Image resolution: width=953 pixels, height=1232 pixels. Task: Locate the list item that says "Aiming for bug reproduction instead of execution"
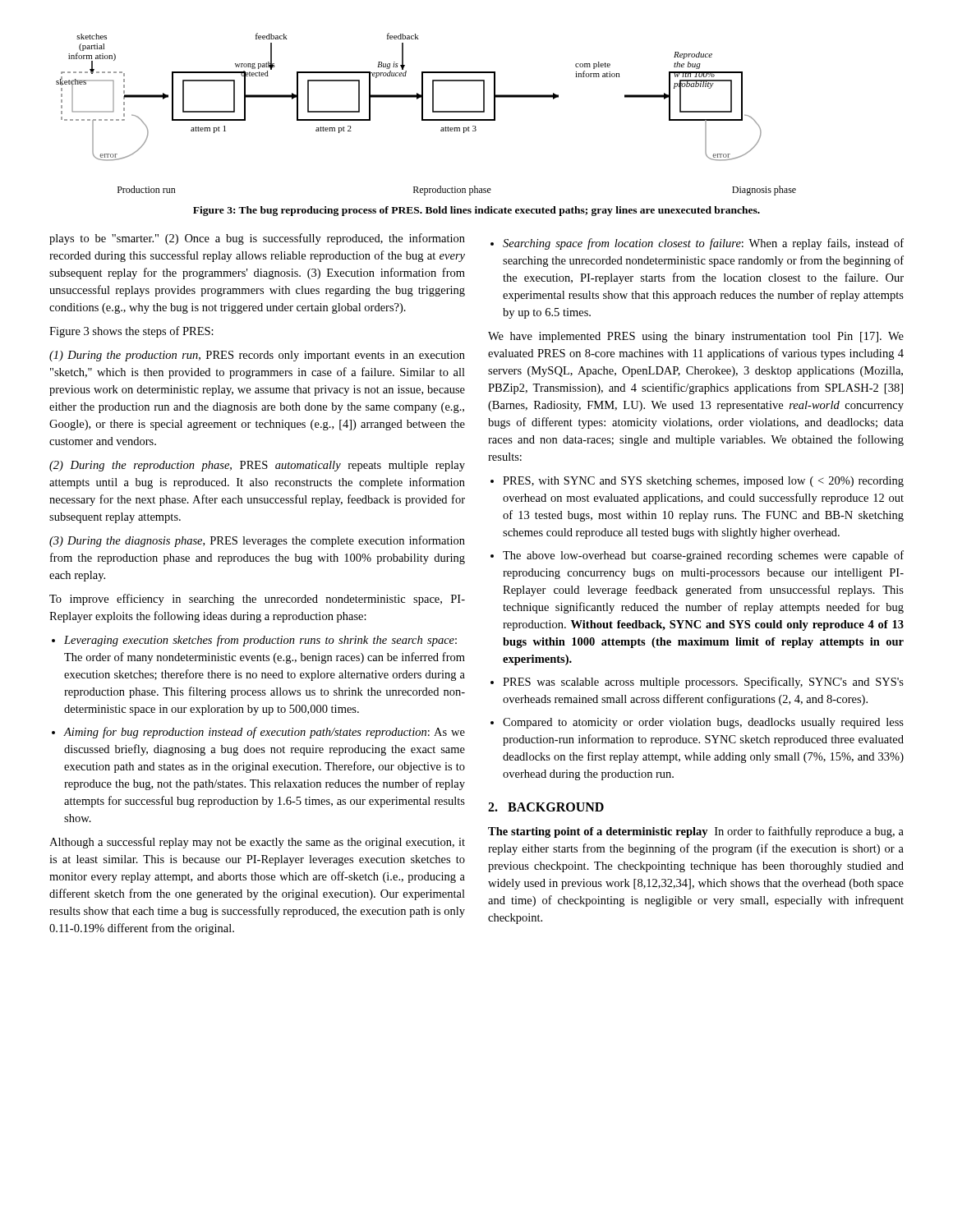265,775
